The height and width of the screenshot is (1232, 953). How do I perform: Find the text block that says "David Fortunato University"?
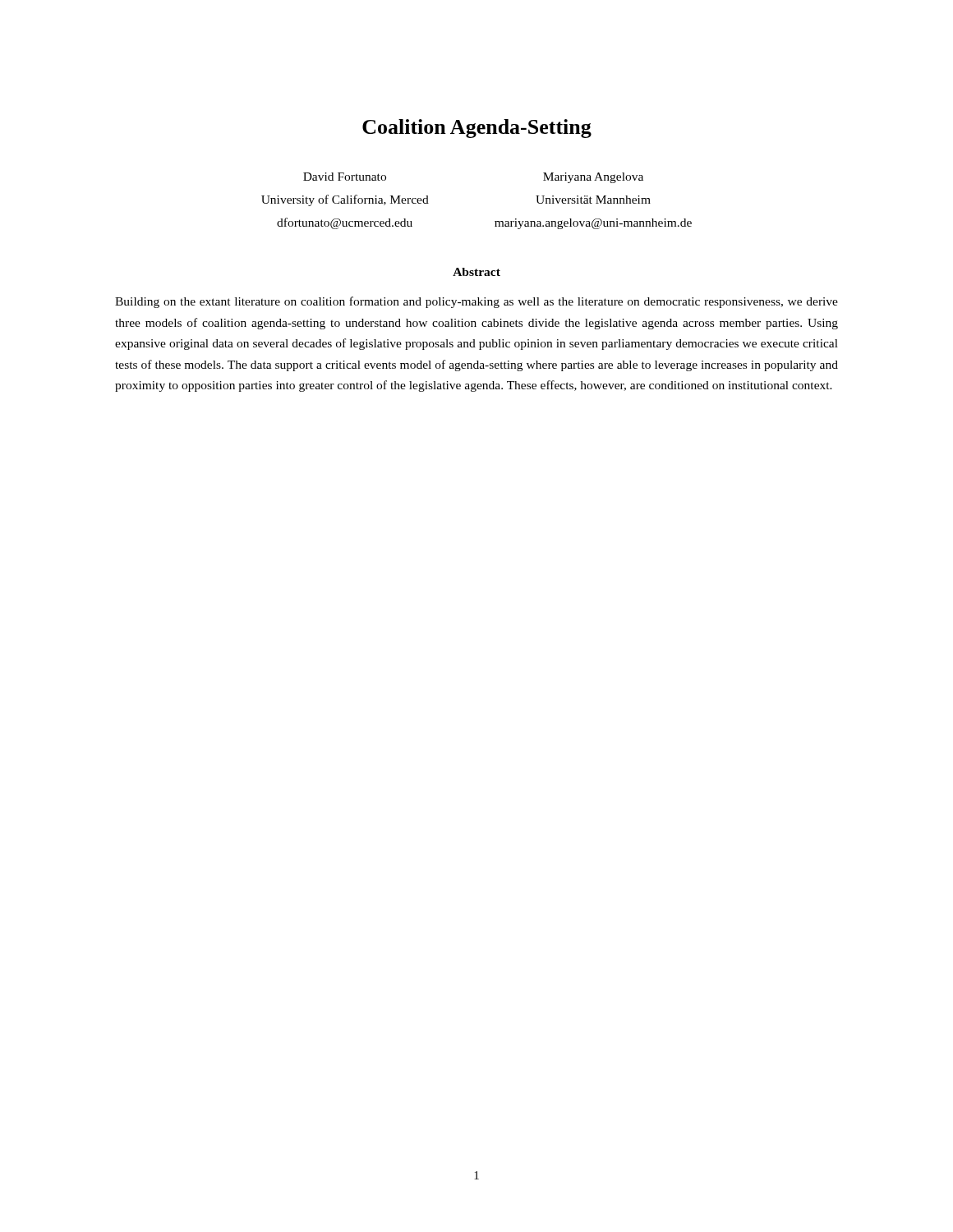[343, 178]
